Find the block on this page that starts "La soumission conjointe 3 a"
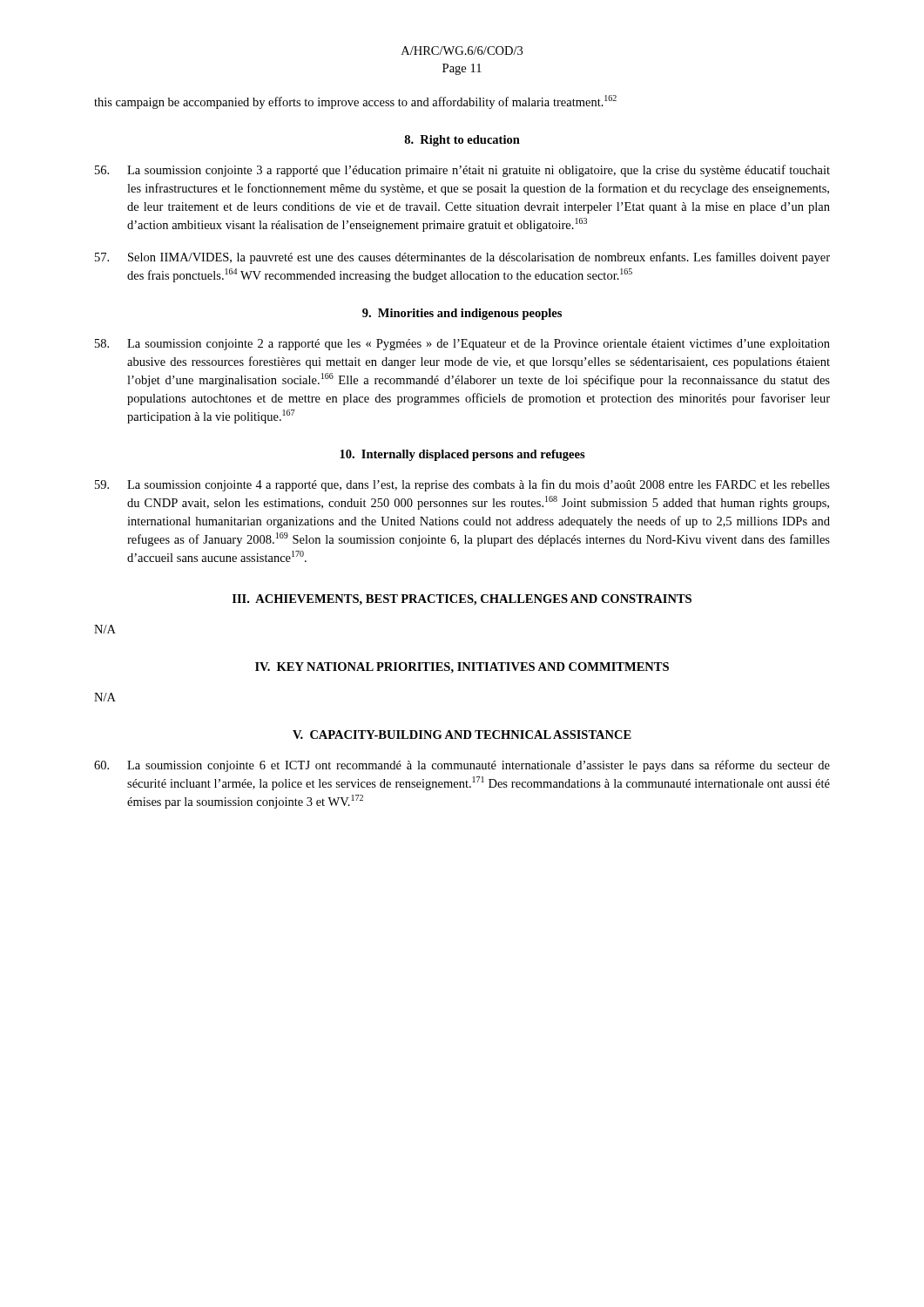 point(462,197)
